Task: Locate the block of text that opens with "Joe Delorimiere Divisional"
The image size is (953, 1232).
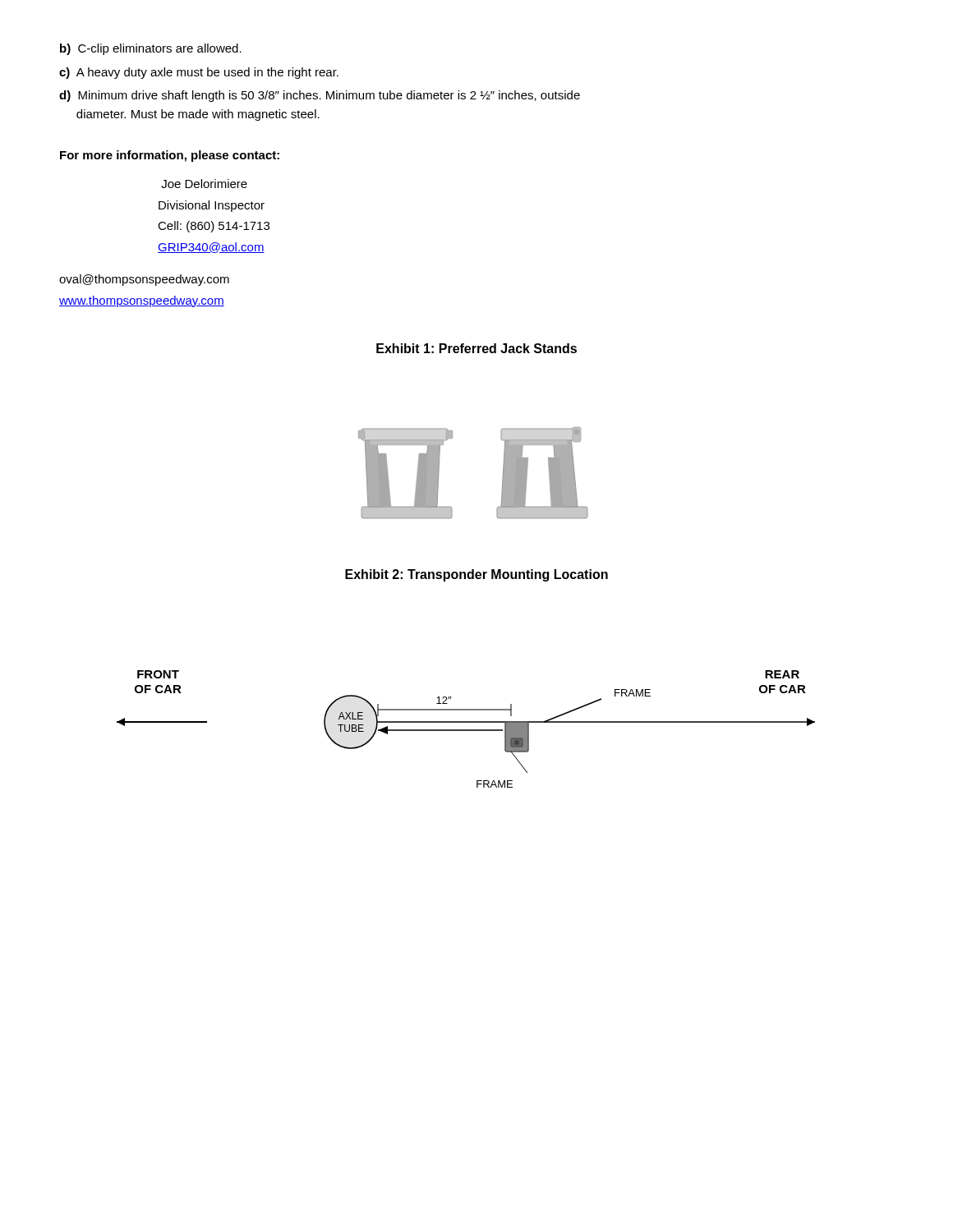Action: 214,215
